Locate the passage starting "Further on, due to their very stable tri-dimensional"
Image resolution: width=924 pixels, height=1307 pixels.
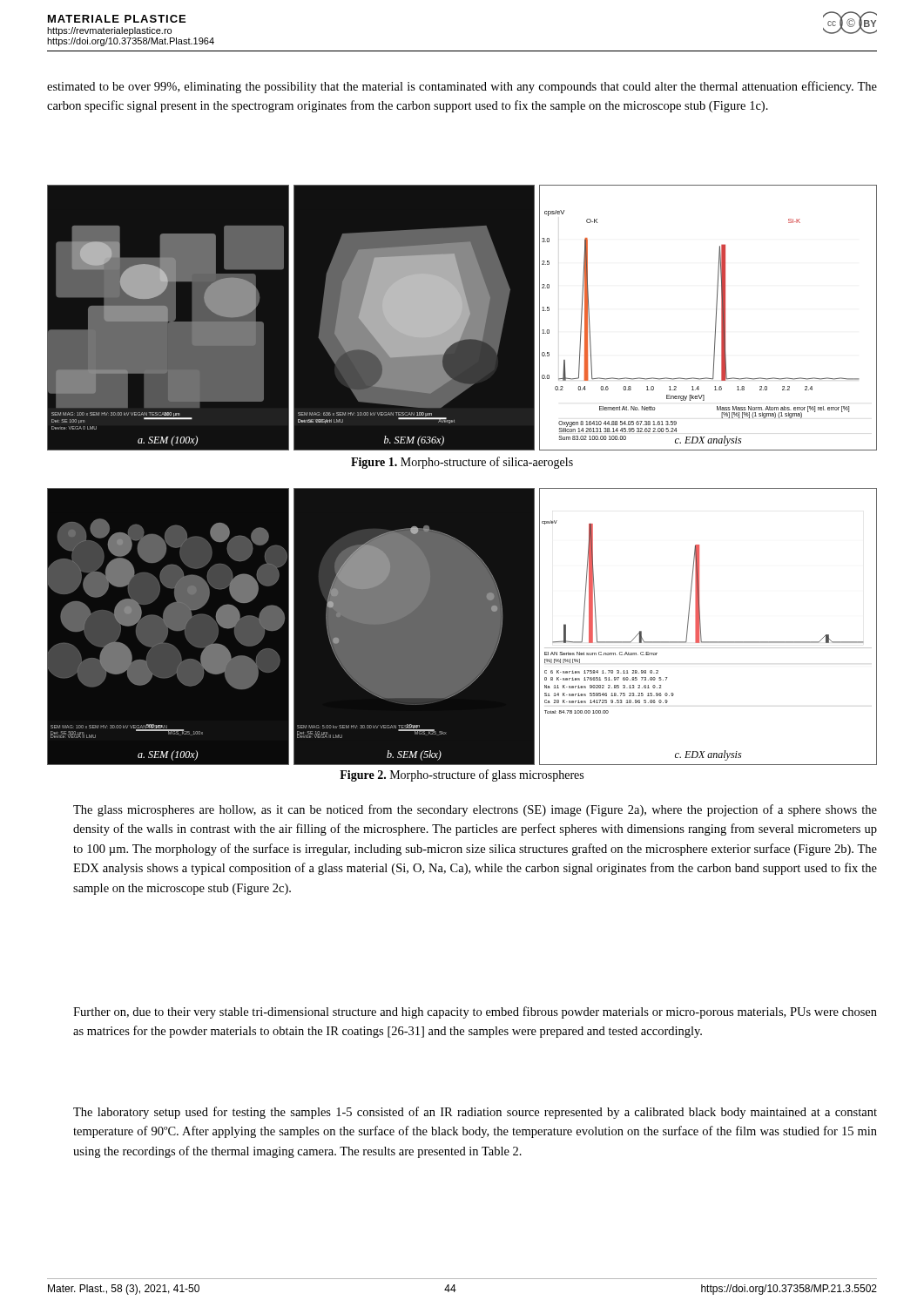pyautogui.click(x=475, y=1022)
